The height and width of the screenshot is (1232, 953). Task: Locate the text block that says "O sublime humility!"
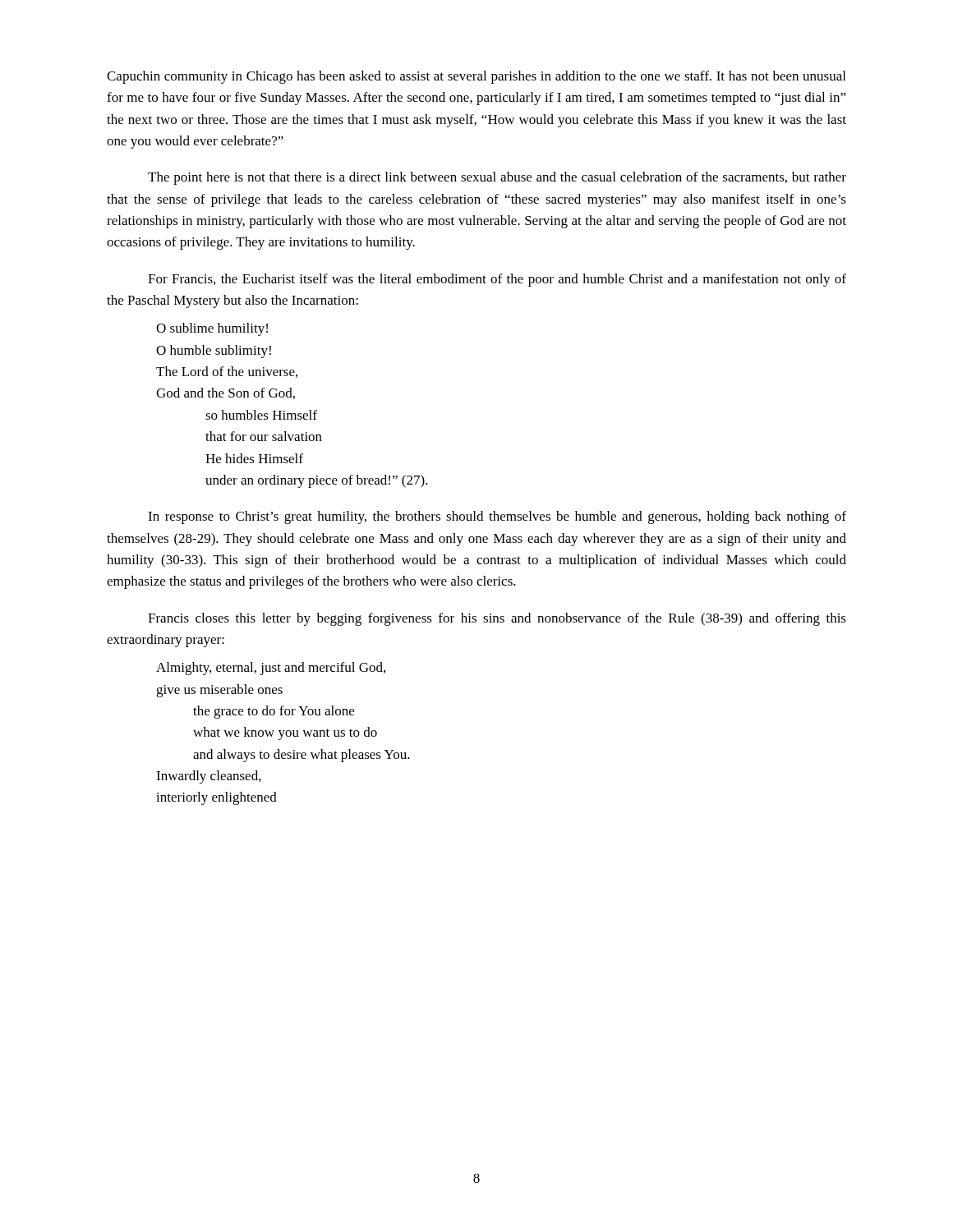point(292,406)
